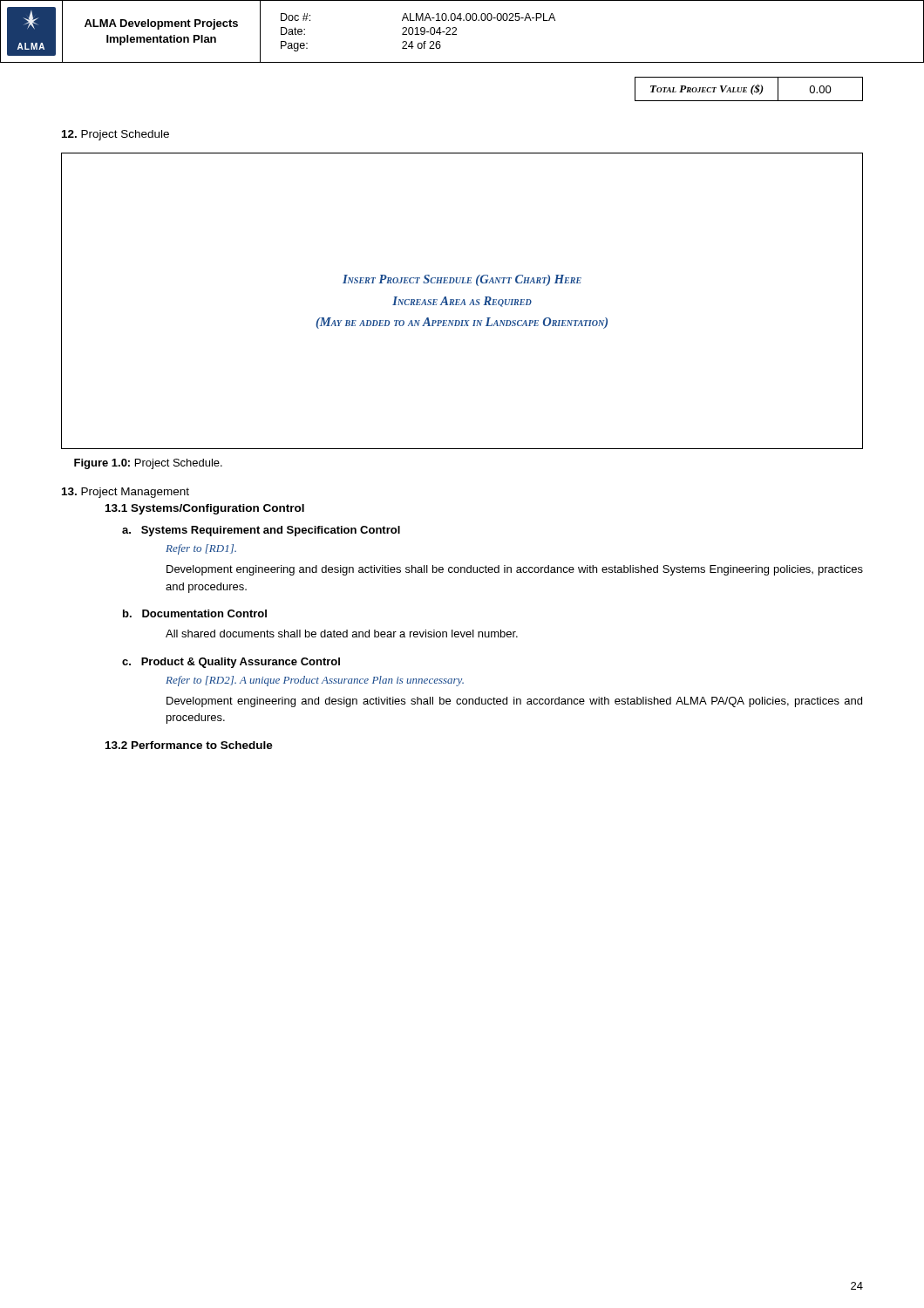Viewport: 924px width, 1308px height.
Task: Find "Figure 1.0: Project Schedule." on this page
Action: [142, 463]
